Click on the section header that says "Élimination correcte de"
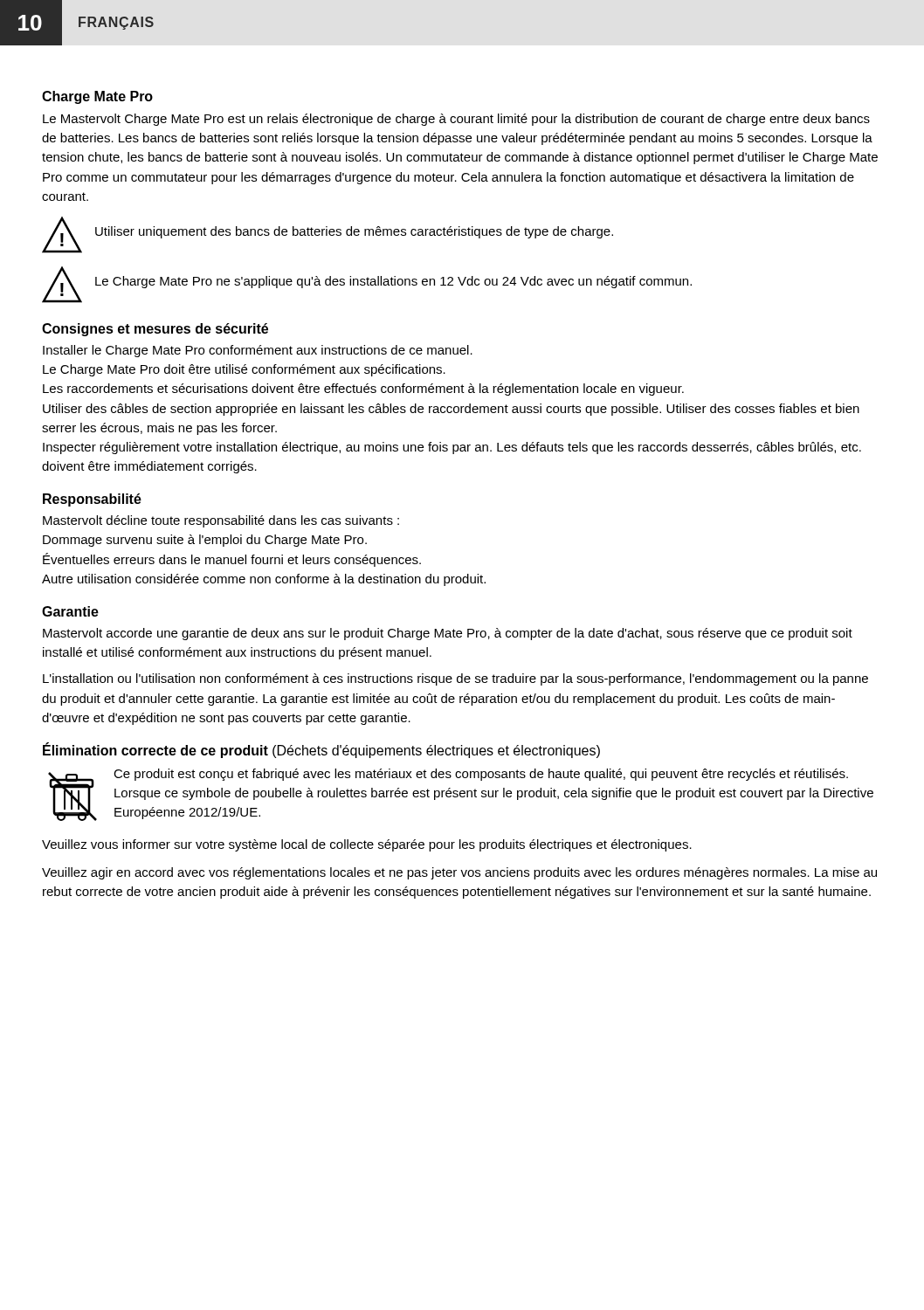924x1310 pixels. 321,751
